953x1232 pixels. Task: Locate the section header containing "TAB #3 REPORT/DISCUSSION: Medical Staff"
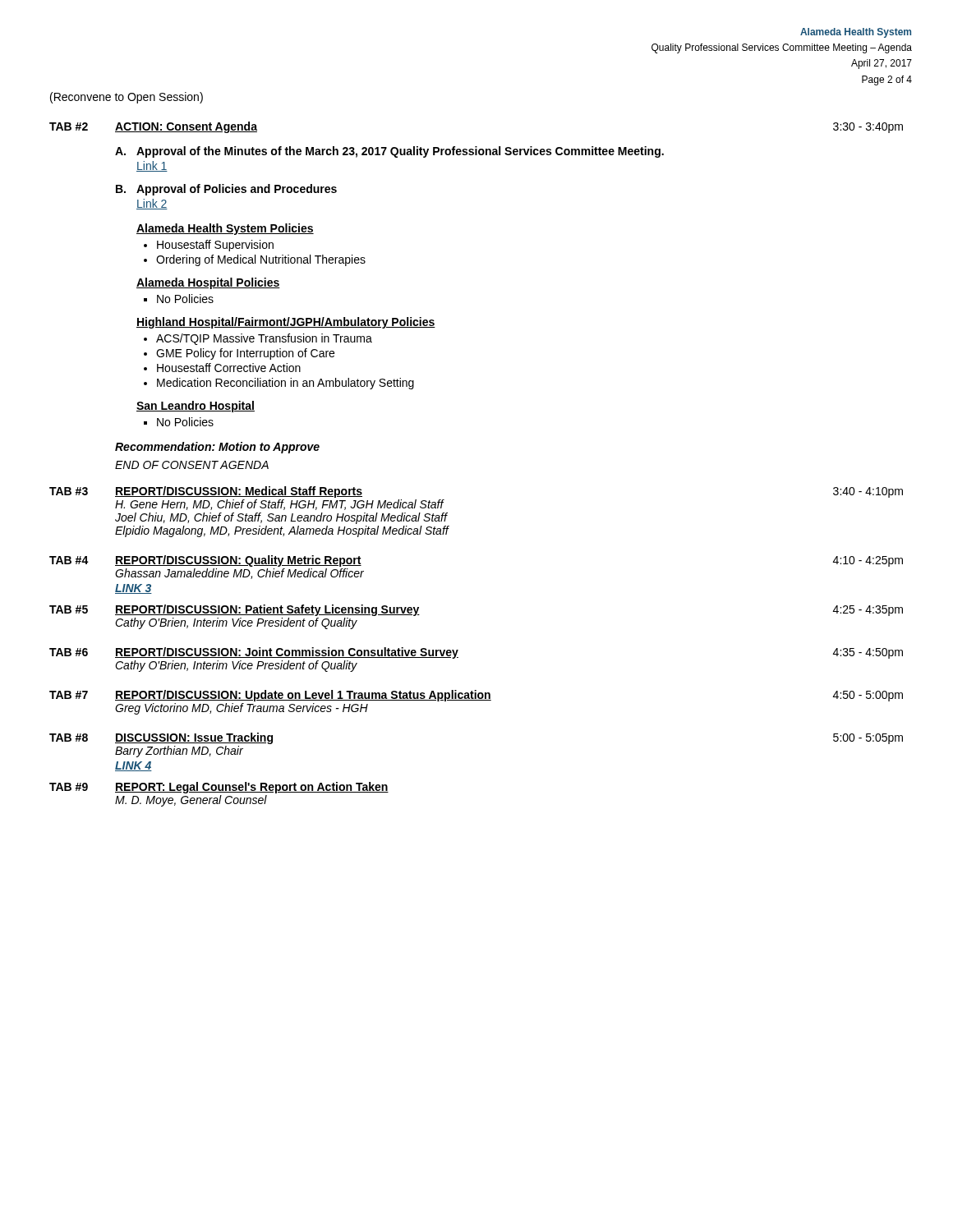click(68, 492)
